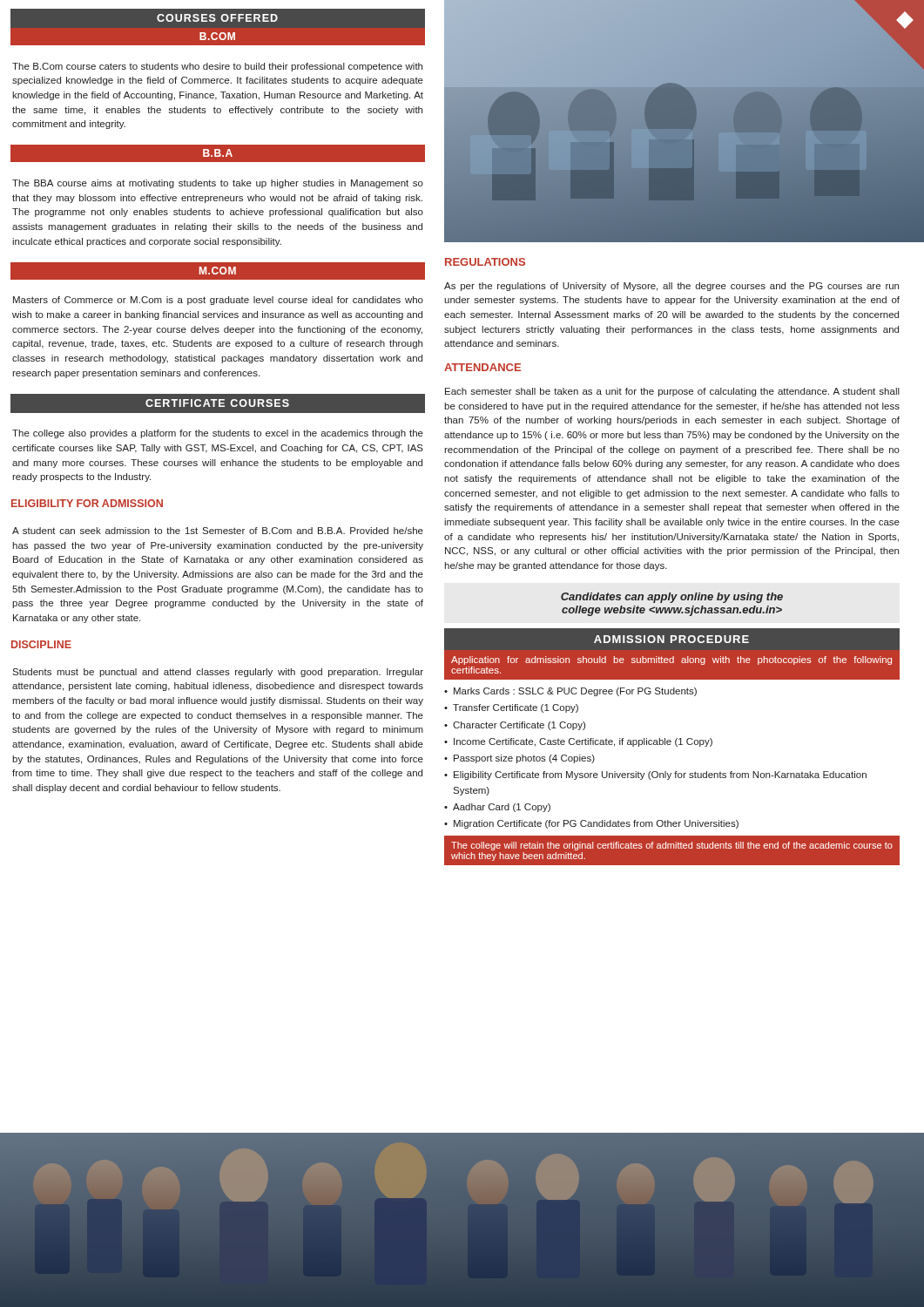Select the text starting "Character Certificate (1"
The width and height of the screenshot is (924, 1307).
pyautogui.click(x=515, y=726)
